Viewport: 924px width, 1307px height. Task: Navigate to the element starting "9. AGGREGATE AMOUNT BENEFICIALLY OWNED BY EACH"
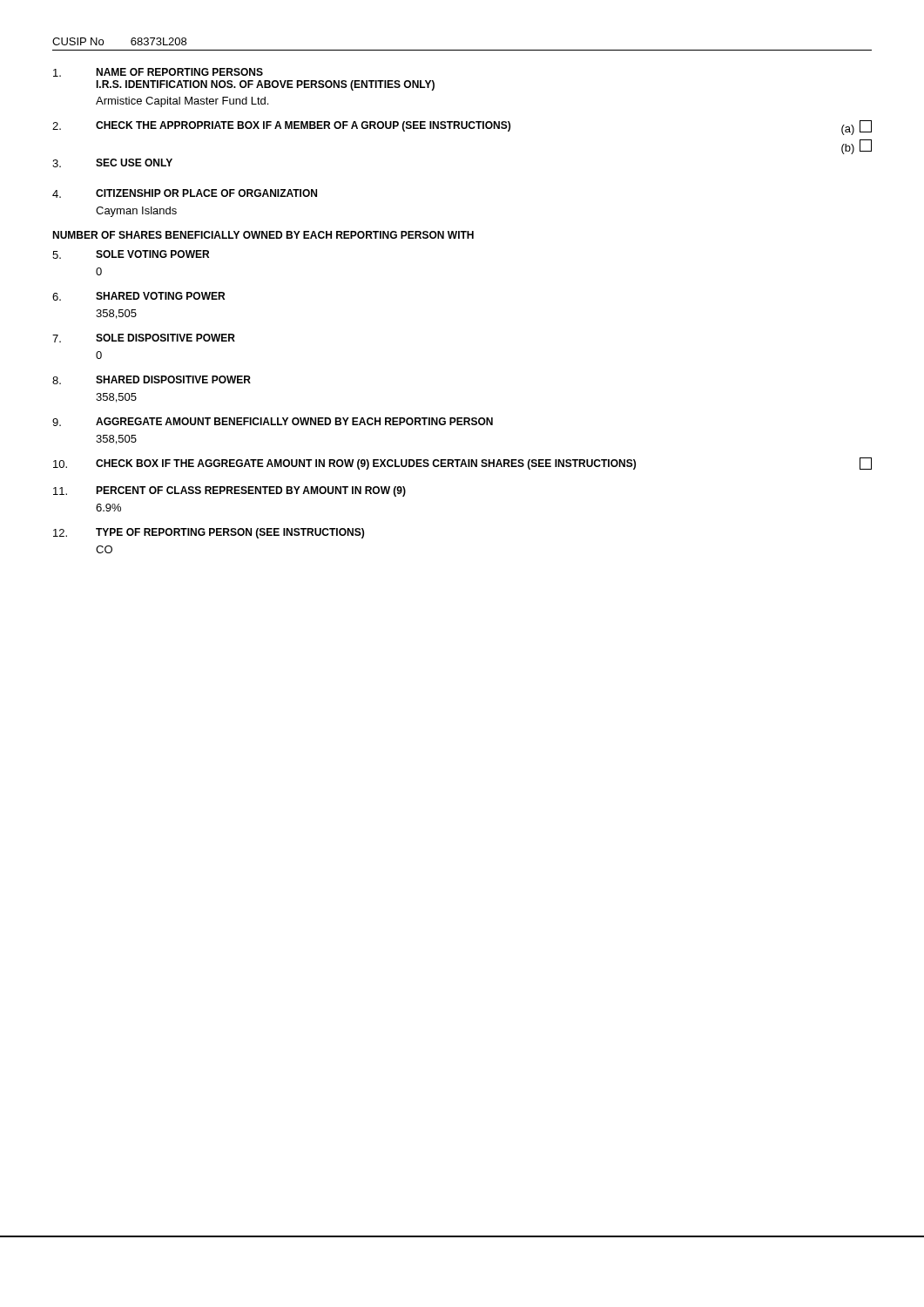pos(462,422)
